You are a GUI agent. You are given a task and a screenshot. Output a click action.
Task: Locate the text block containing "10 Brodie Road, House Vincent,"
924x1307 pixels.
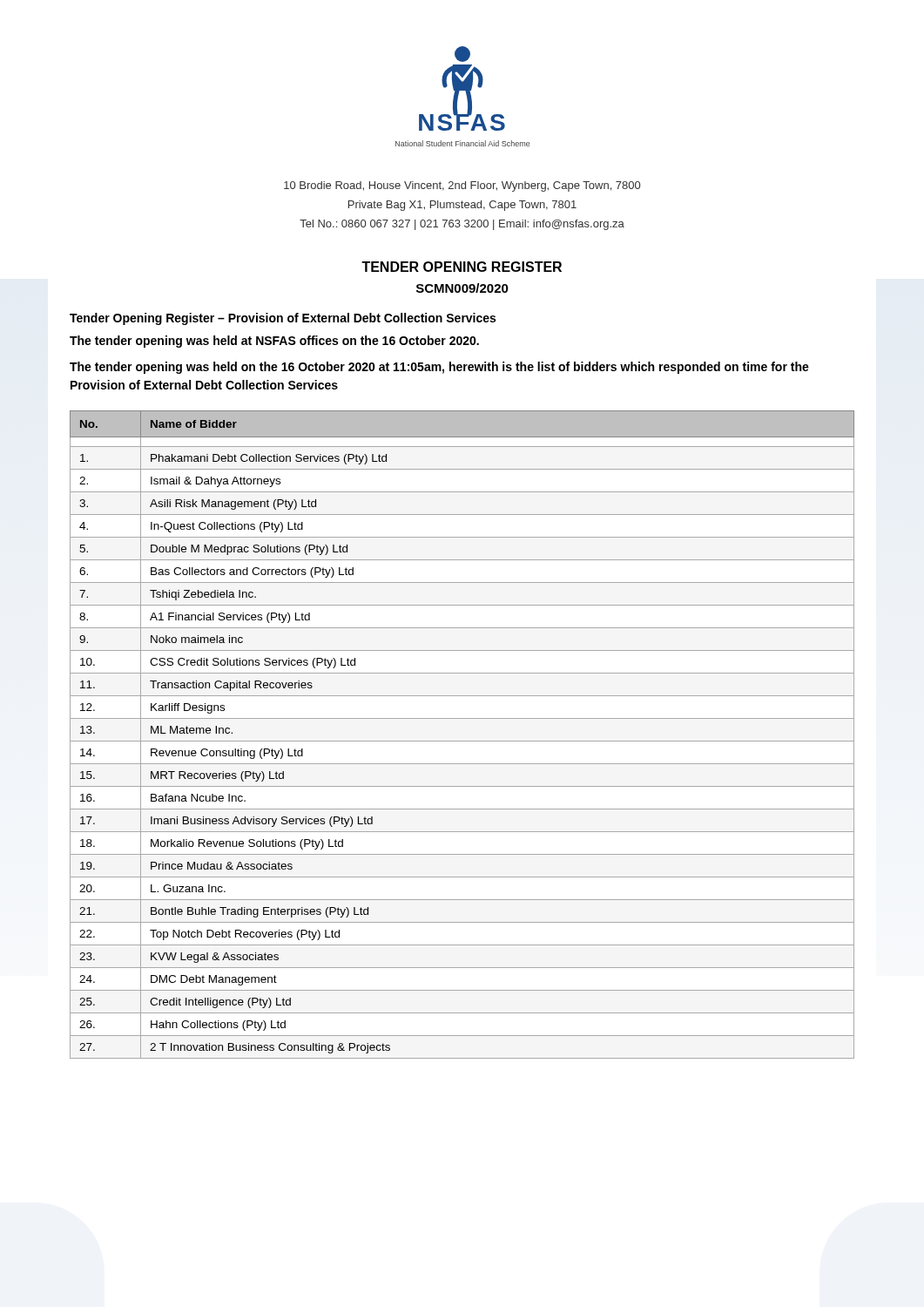pos(462,204)
